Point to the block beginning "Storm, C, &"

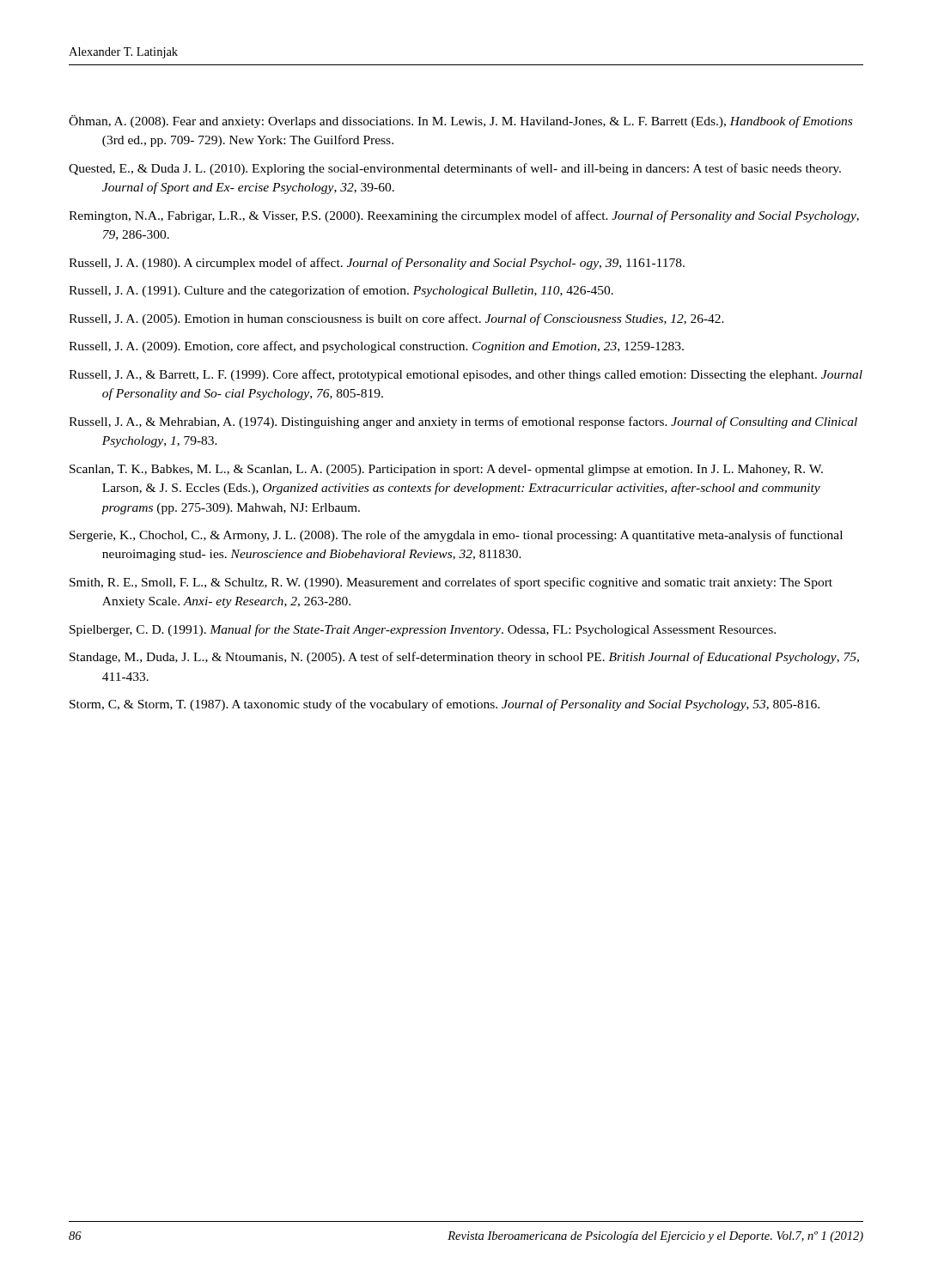445,704
